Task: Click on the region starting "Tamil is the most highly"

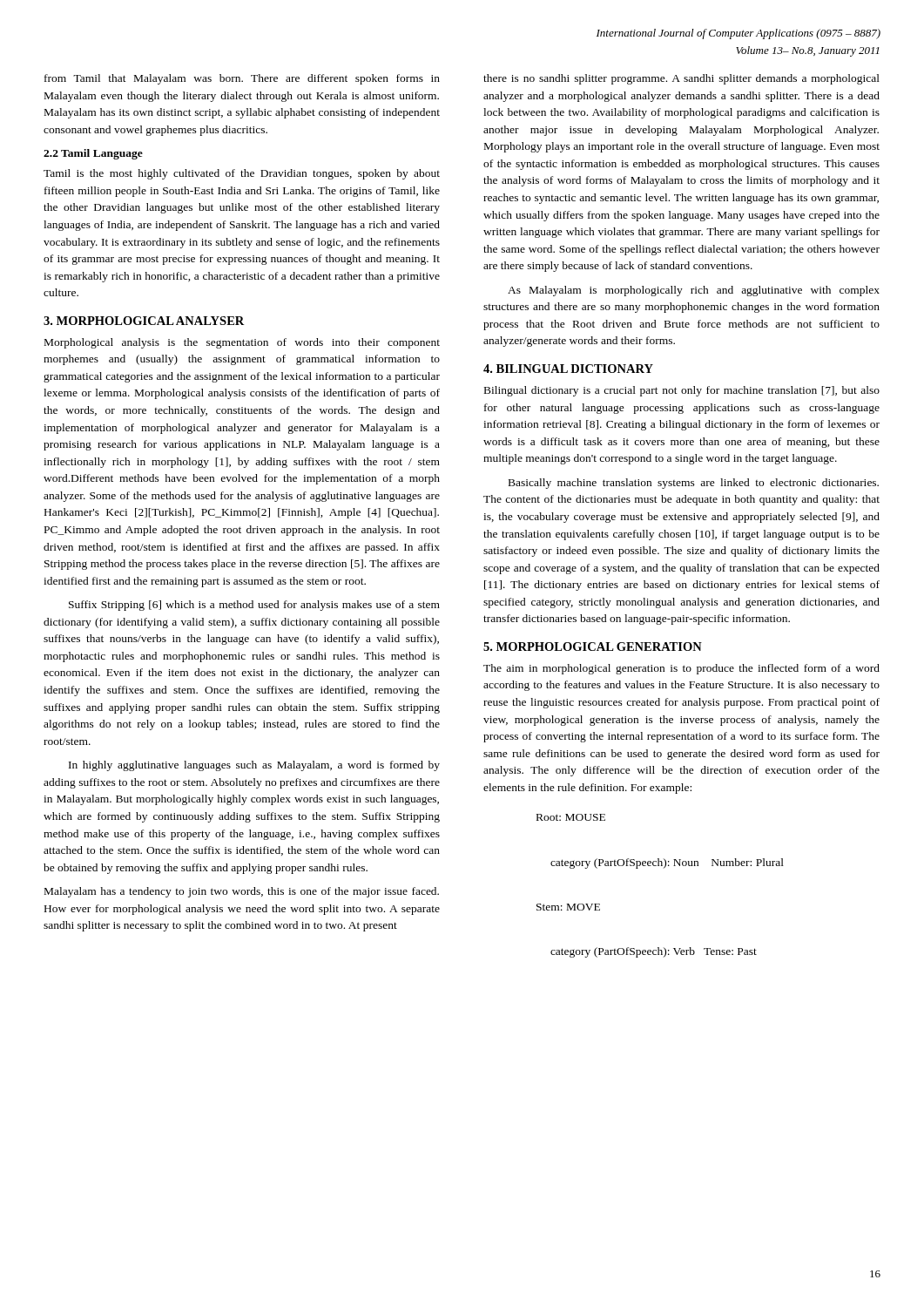Action: [x=242, y=233]
